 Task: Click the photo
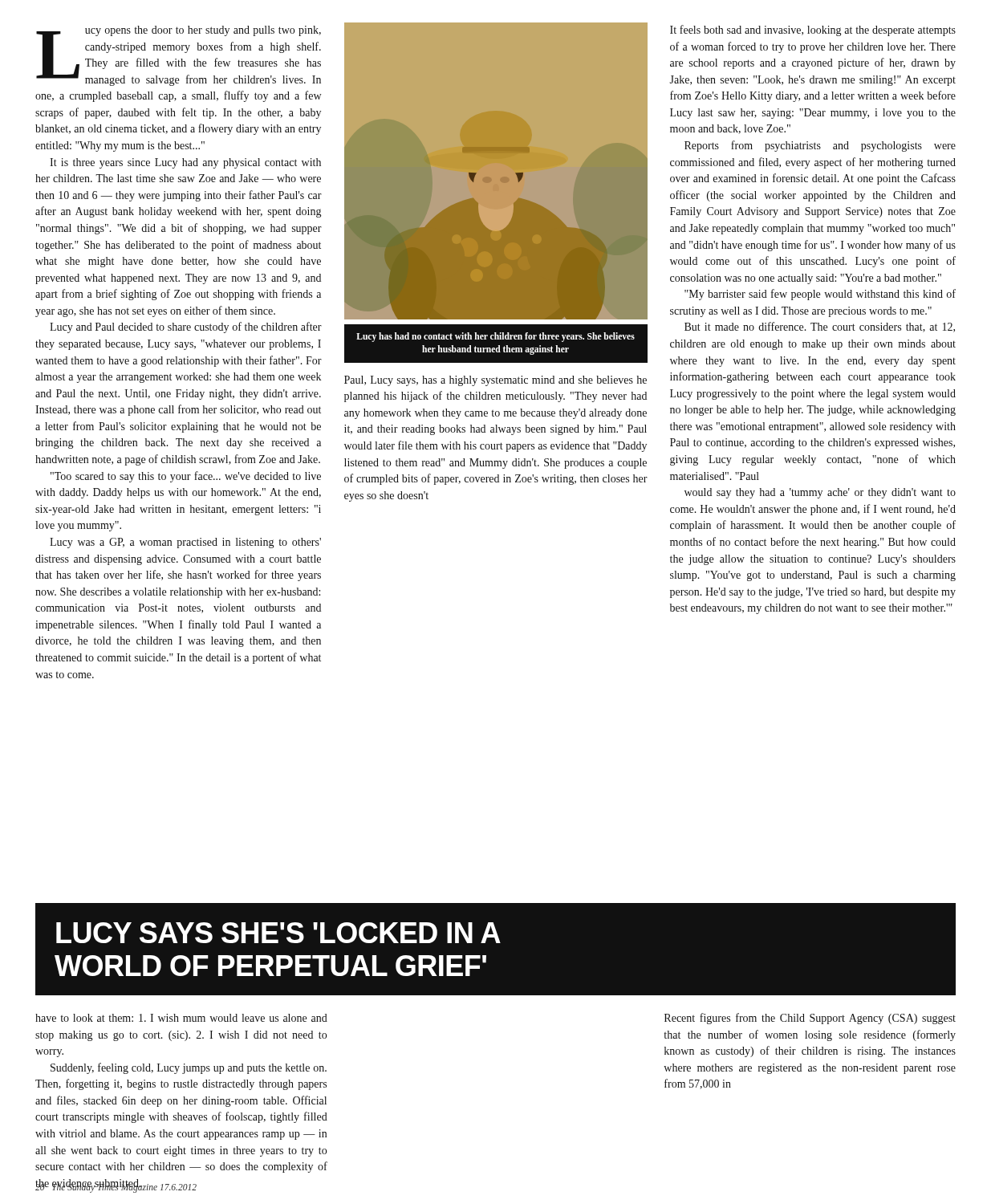coord(496,173)
